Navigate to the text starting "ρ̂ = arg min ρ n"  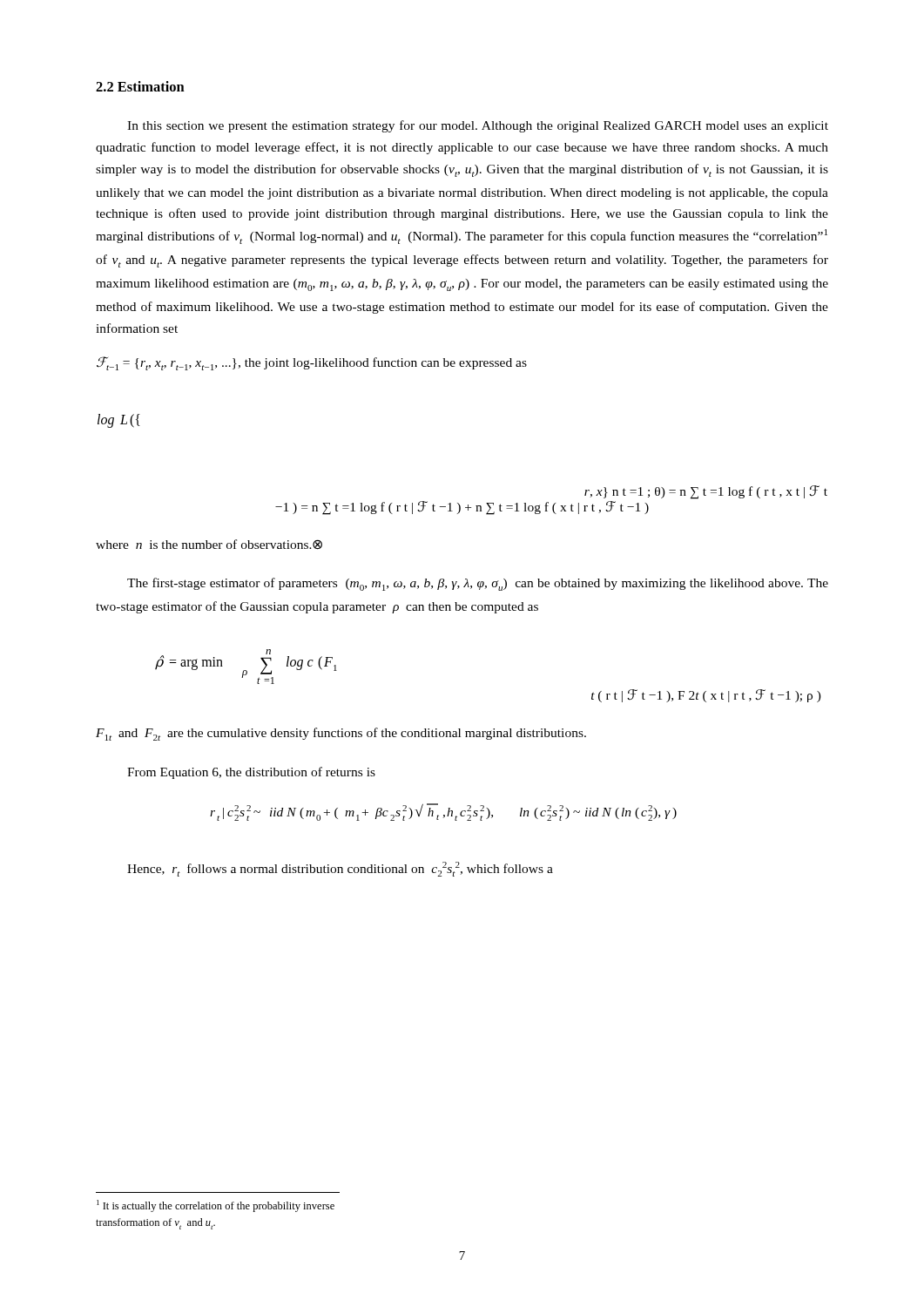246,667
